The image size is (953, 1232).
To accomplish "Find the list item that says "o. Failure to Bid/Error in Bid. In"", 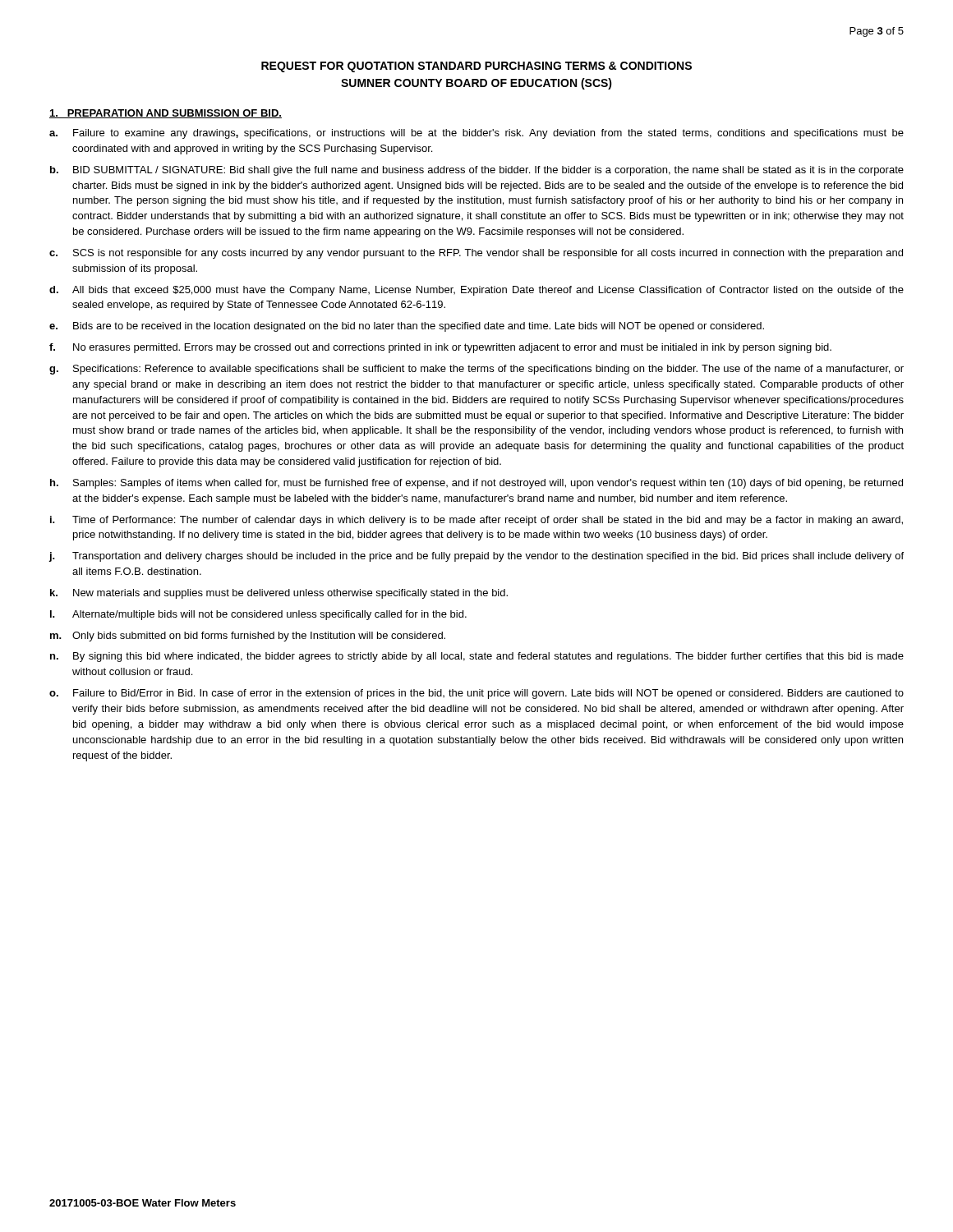I will [476, 725].
